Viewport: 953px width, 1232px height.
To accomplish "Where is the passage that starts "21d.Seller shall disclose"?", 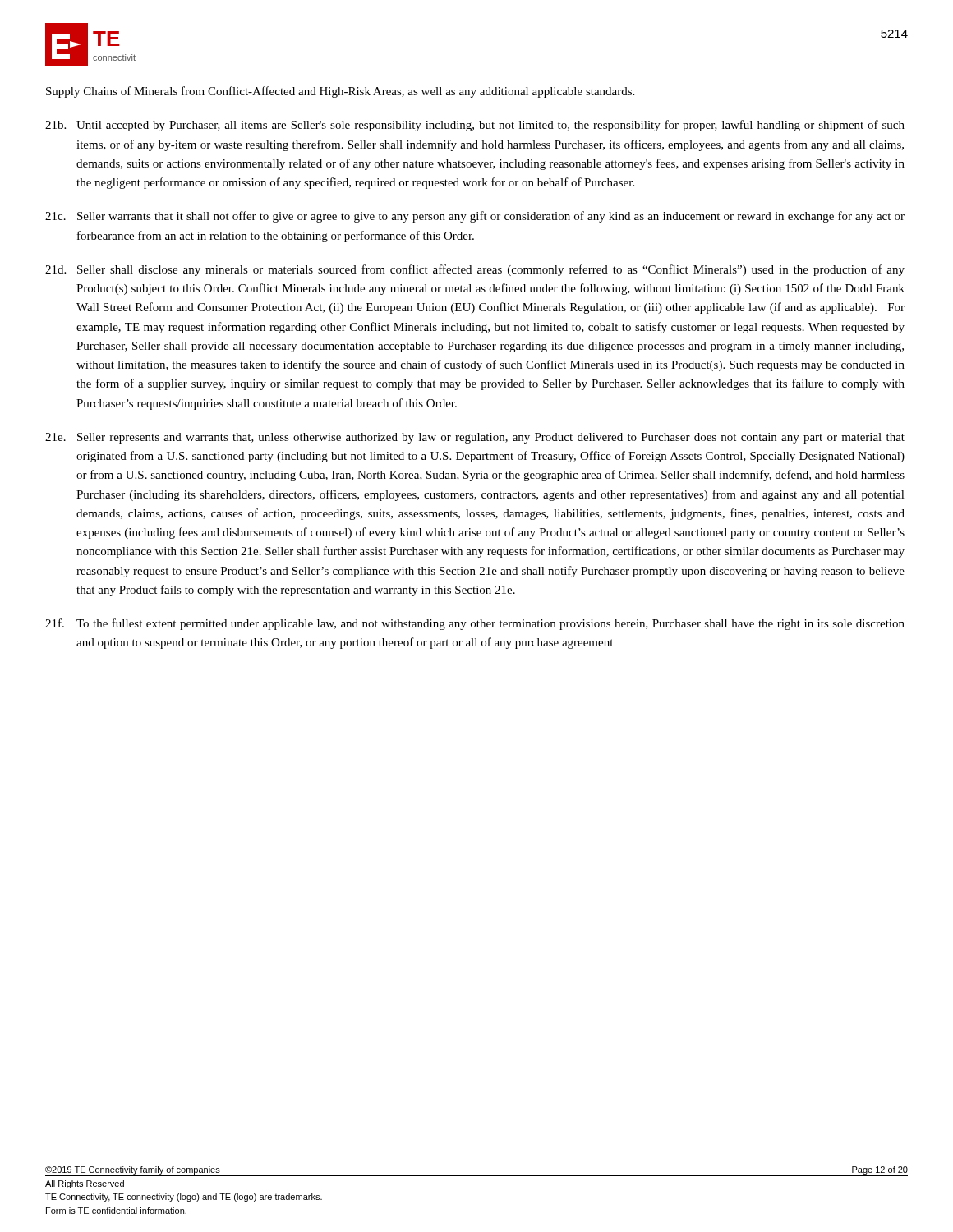I will [x=475, y=337].
